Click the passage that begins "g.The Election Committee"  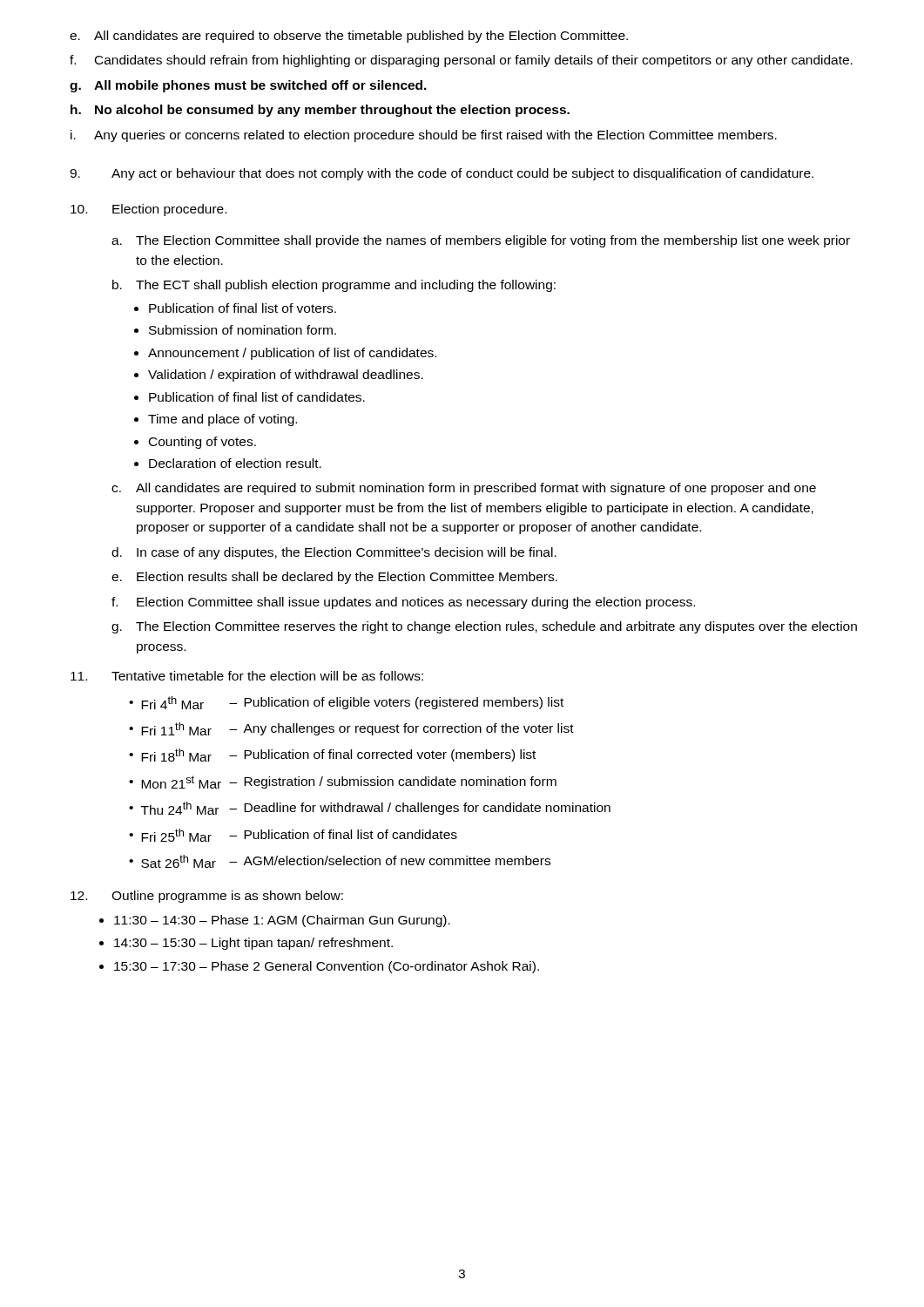pos(488,637)
